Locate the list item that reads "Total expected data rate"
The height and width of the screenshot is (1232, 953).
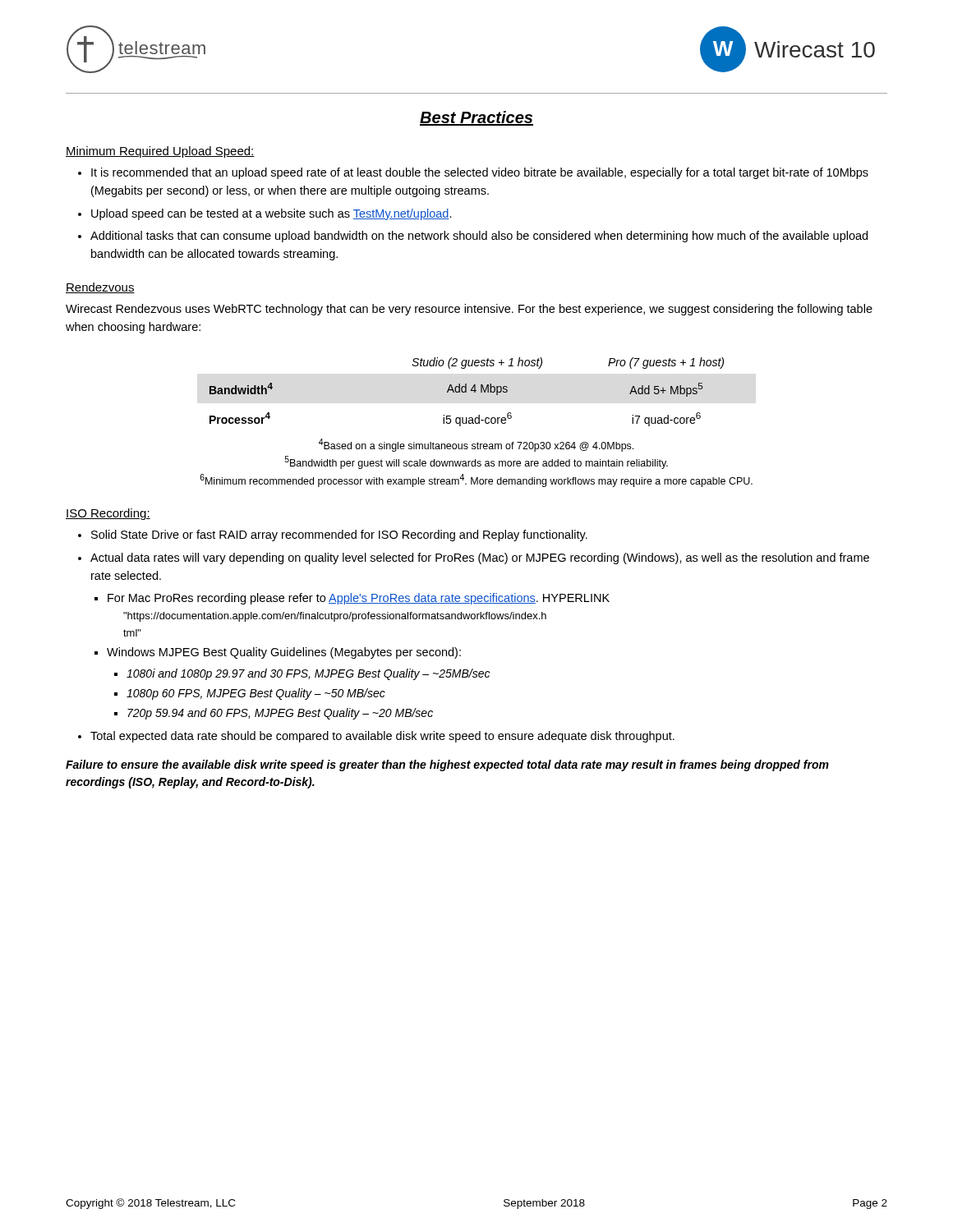tap(383, 736)
